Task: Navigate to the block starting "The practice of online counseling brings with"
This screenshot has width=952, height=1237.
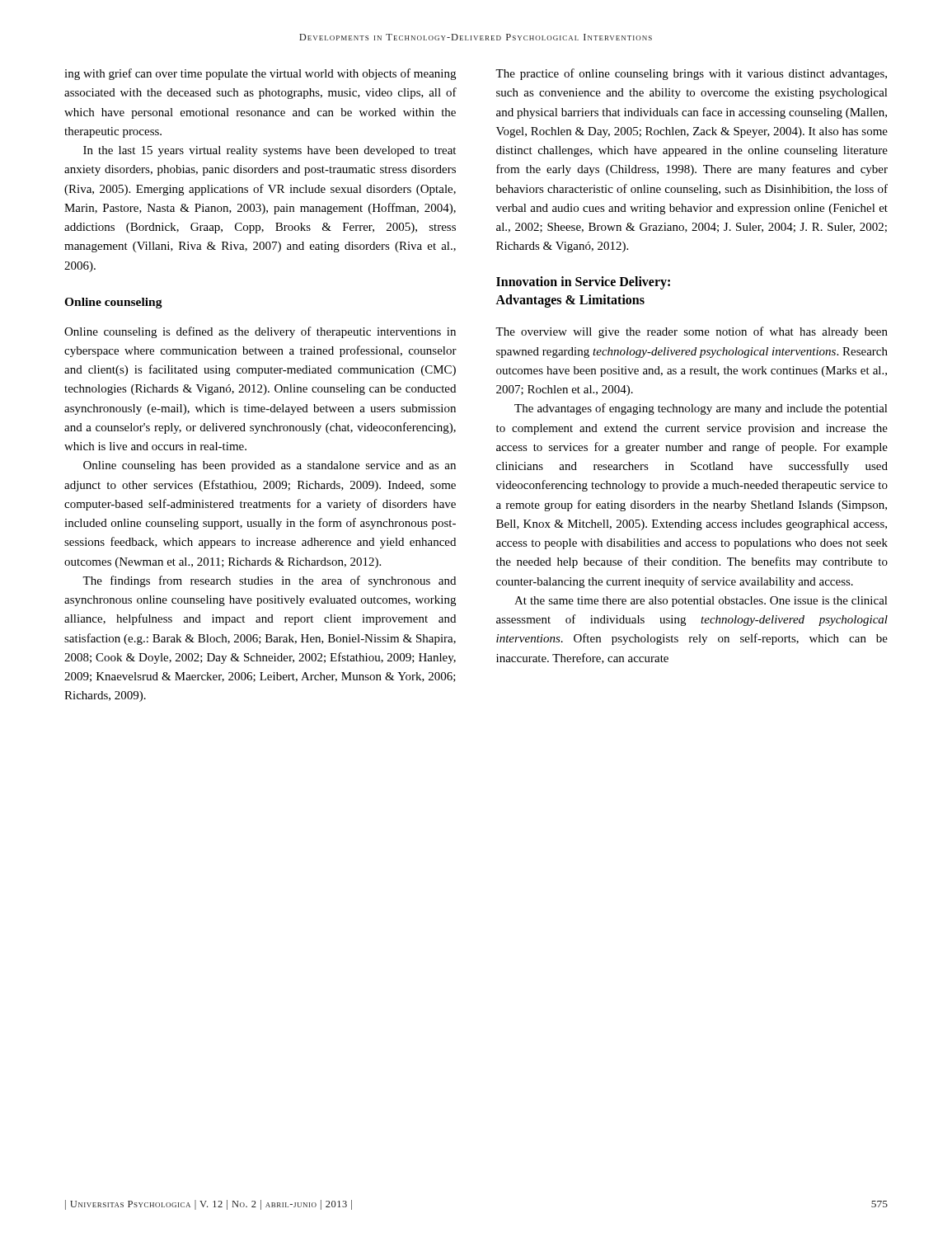Action: [692, 160]
